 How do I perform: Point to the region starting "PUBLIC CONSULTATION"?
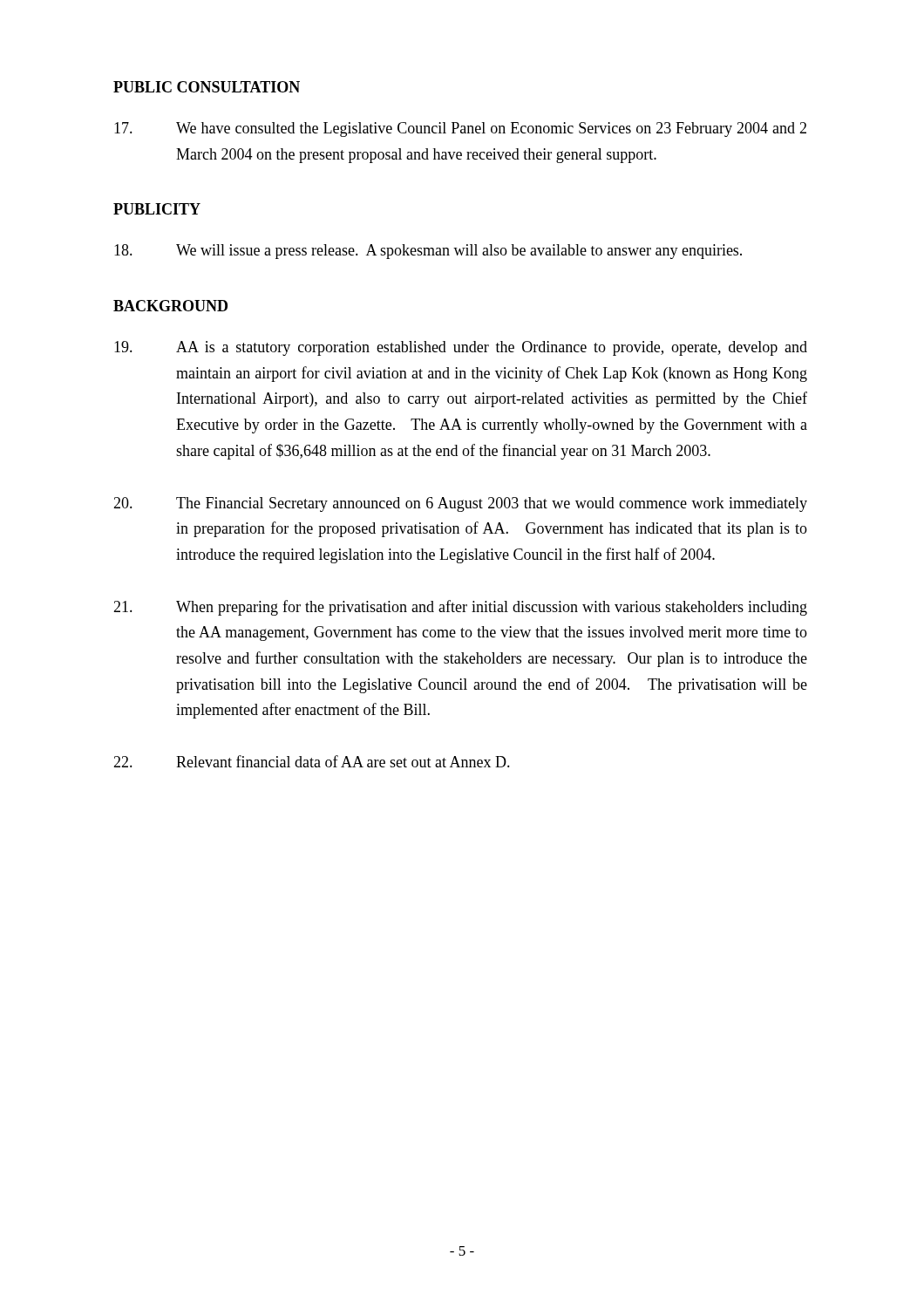click(207, 87)
